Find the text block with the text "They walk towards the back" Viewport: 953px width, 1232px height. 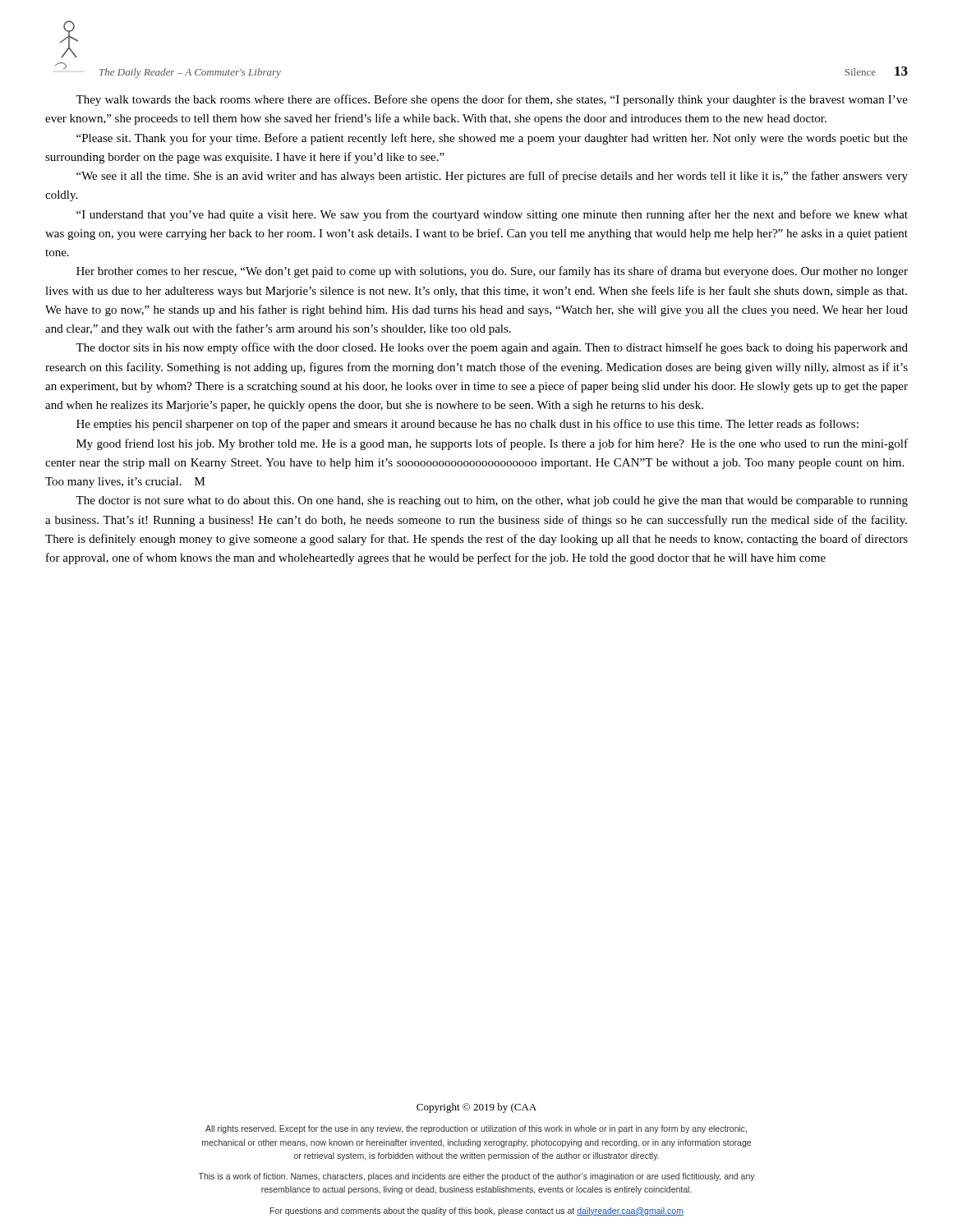tap(476, 109)
